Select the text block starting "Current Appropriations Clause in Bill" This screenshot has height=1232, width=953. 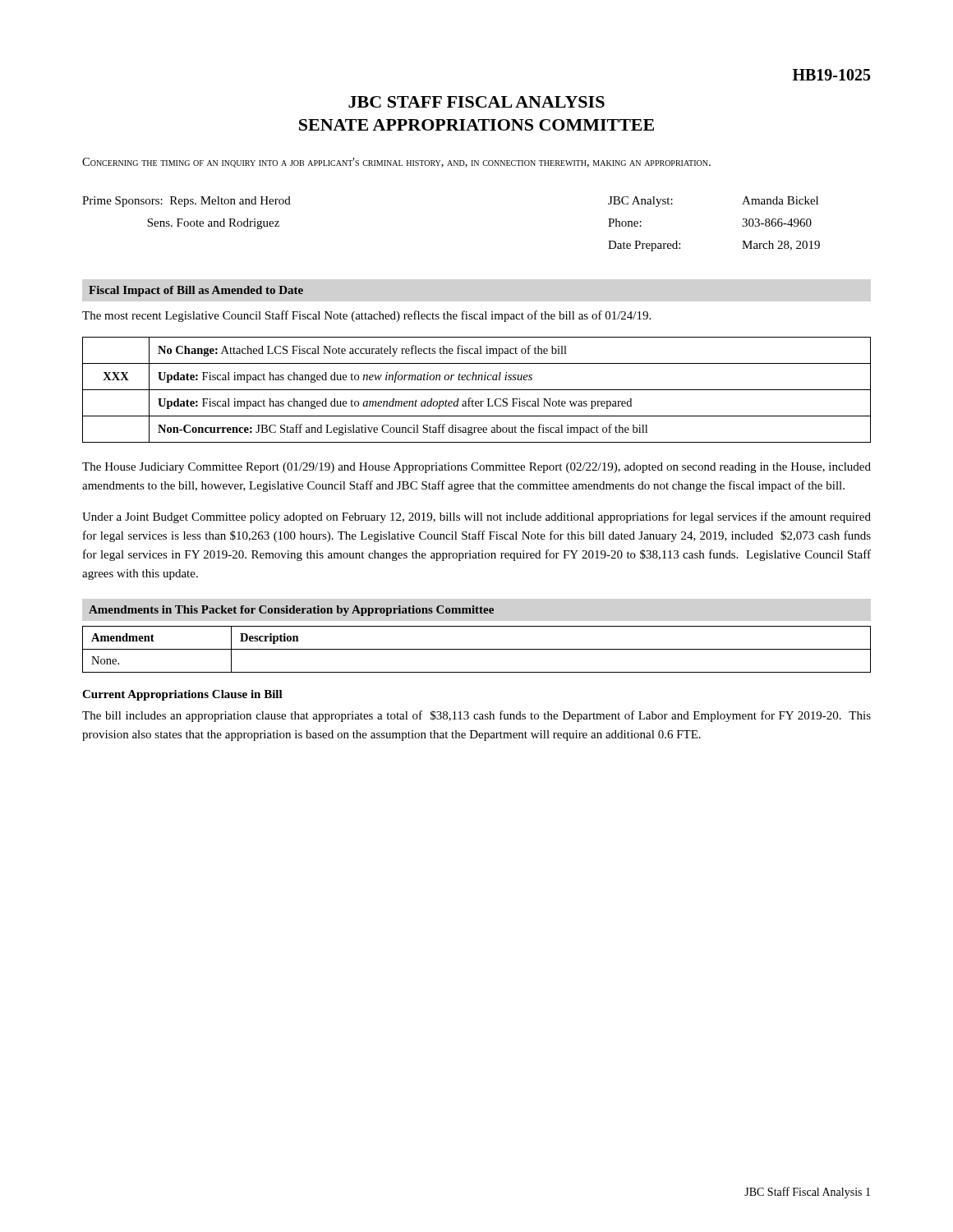[x=182, y=694]
